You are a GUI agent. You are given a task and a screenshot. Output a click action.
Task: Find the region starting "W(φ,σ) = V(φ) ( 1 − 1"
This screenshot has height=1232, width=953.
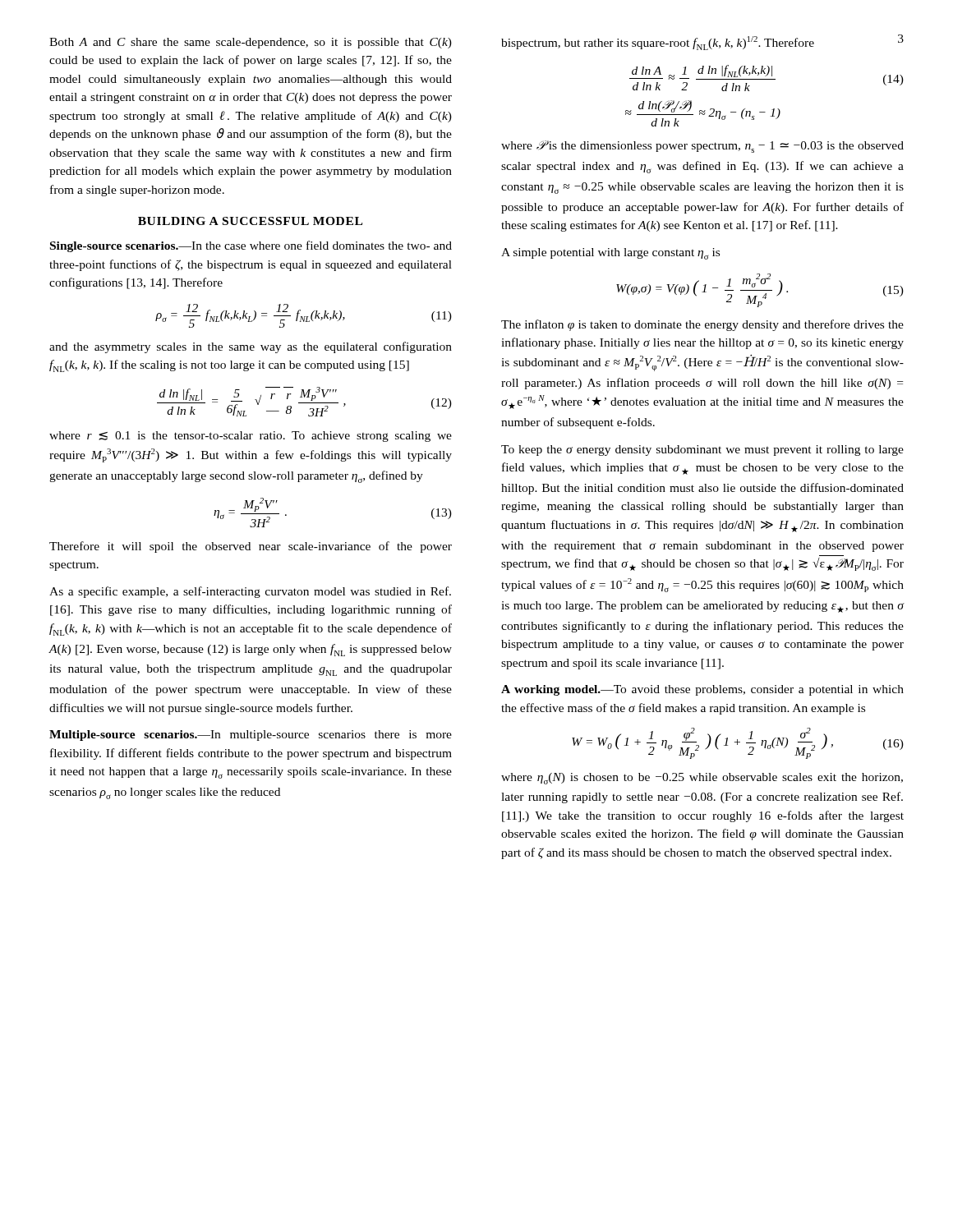coord(702,290)
